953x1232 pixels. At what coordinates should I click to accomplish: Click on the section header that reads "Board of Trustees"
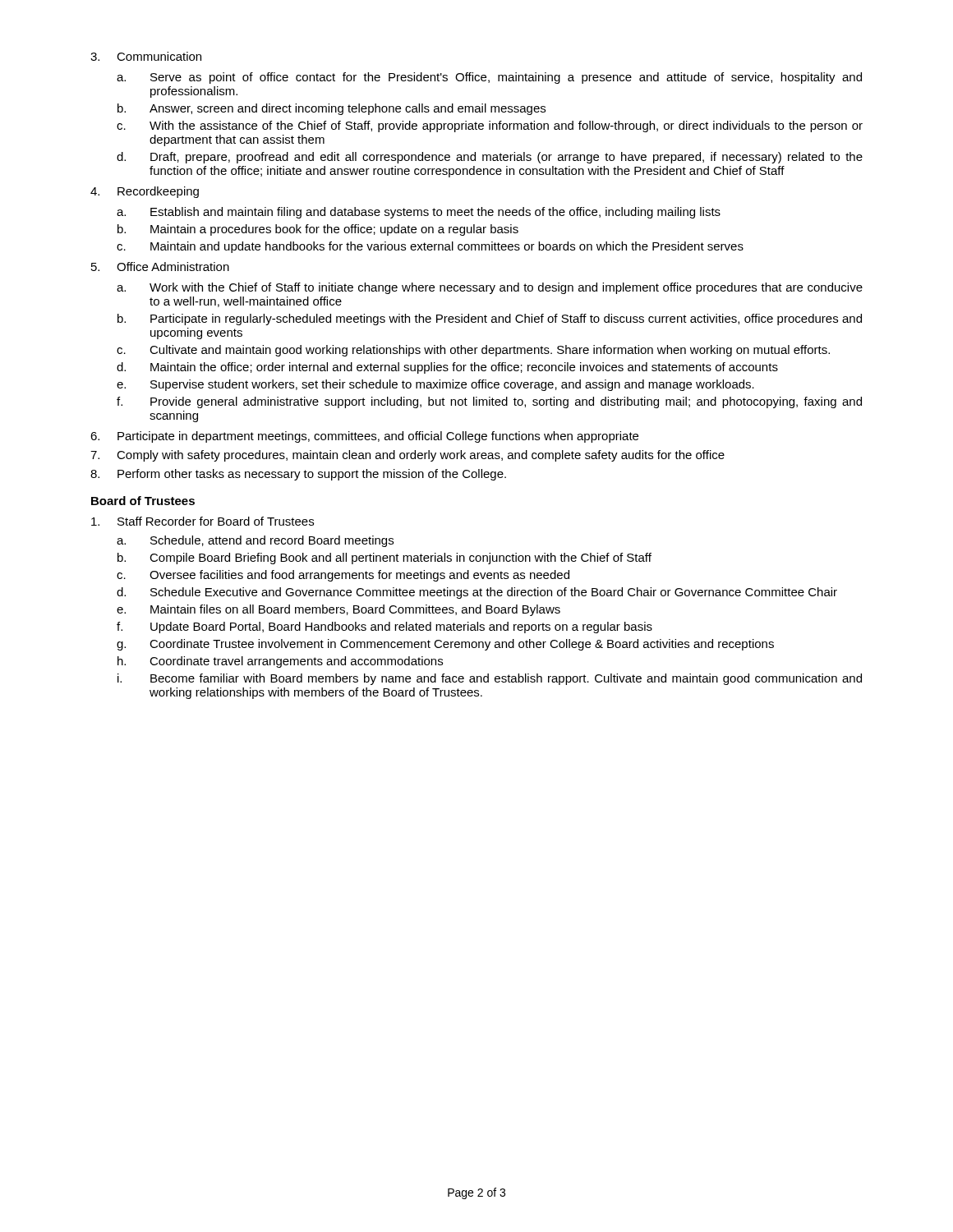click(x=143, y=501)
